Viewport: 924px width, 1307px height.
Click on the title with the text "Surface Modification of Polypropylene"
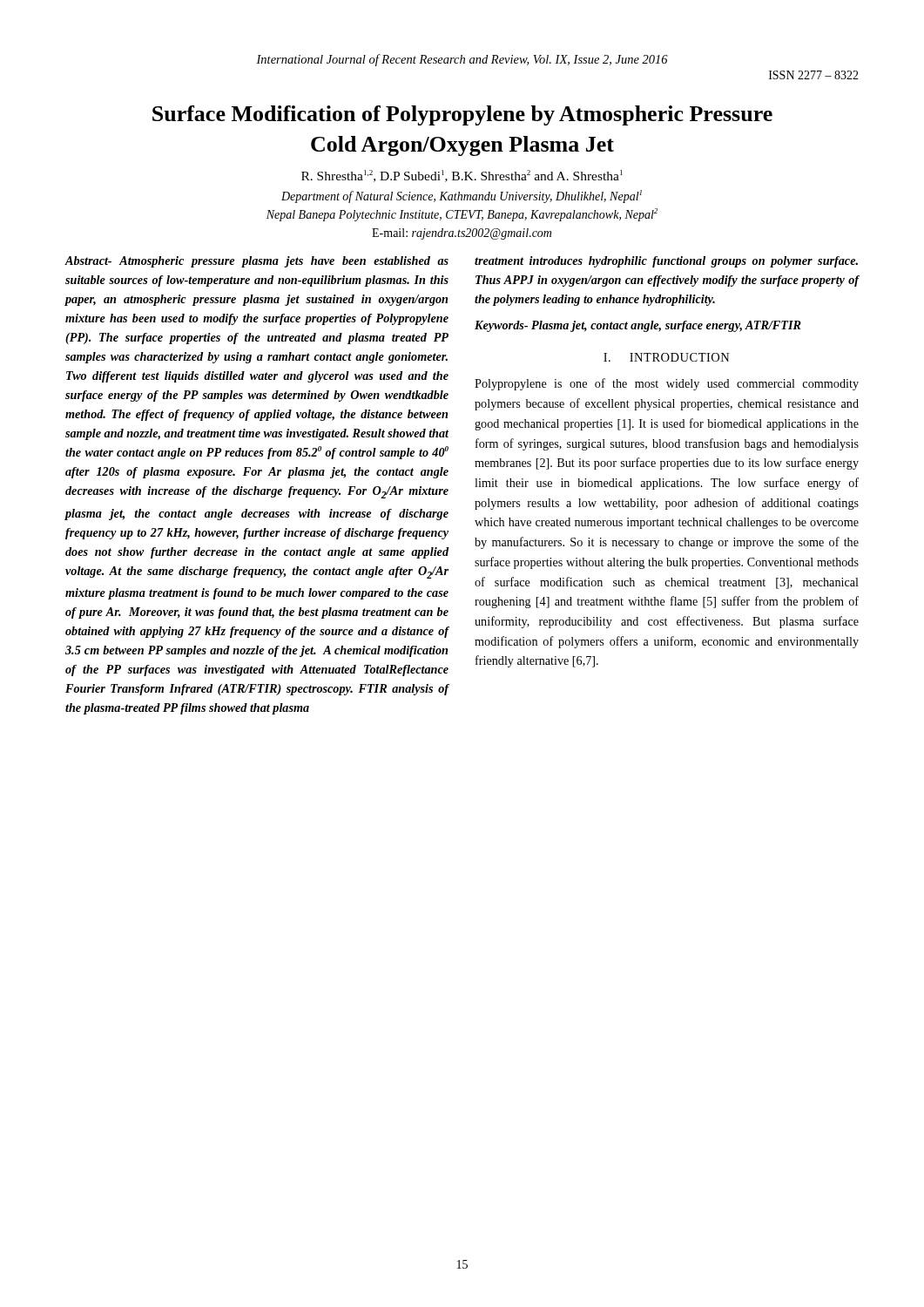coord(462,129)
